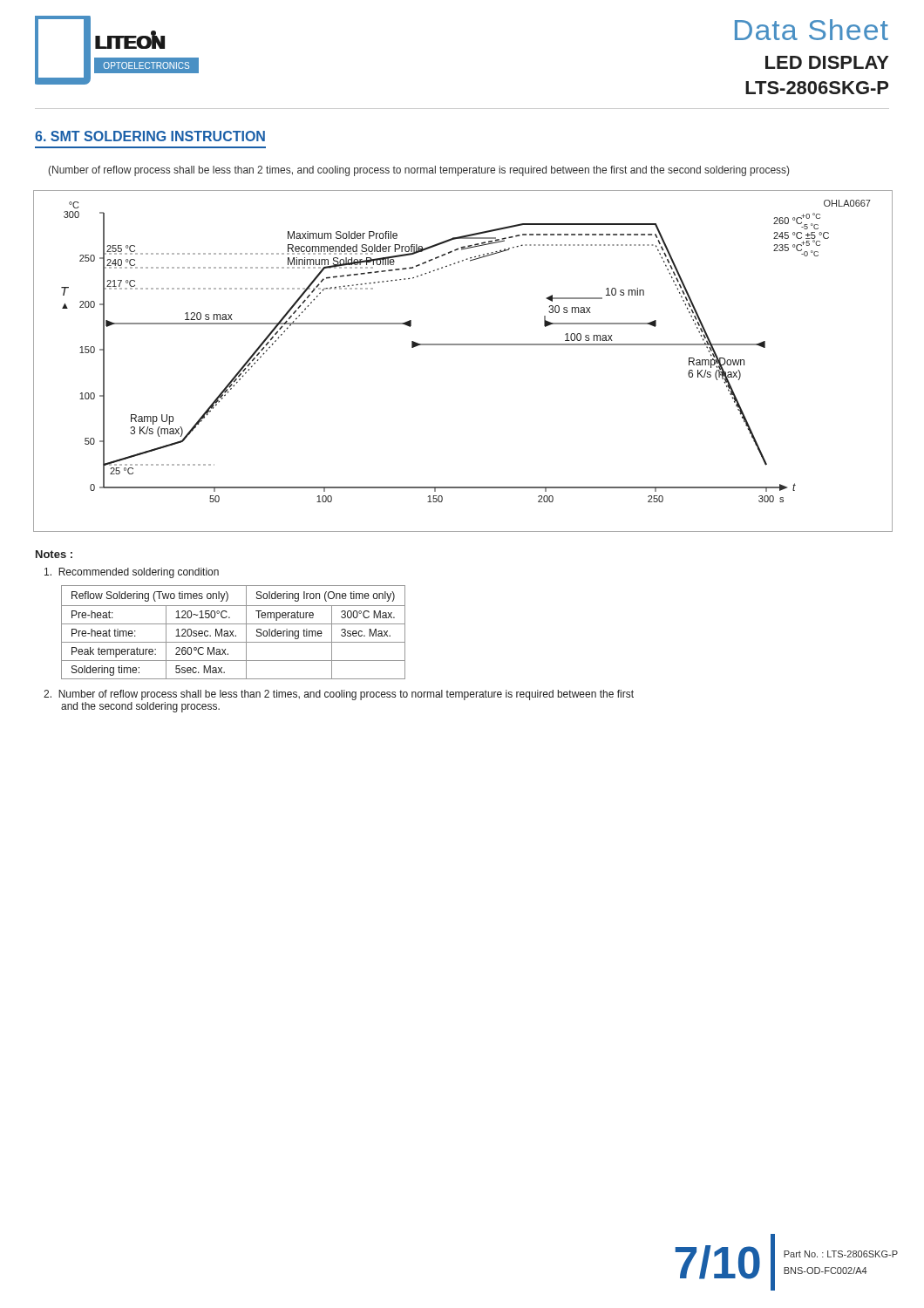The image size is (924, 1308).
Task: Find the line chart
Action: [x=463, y=361]
